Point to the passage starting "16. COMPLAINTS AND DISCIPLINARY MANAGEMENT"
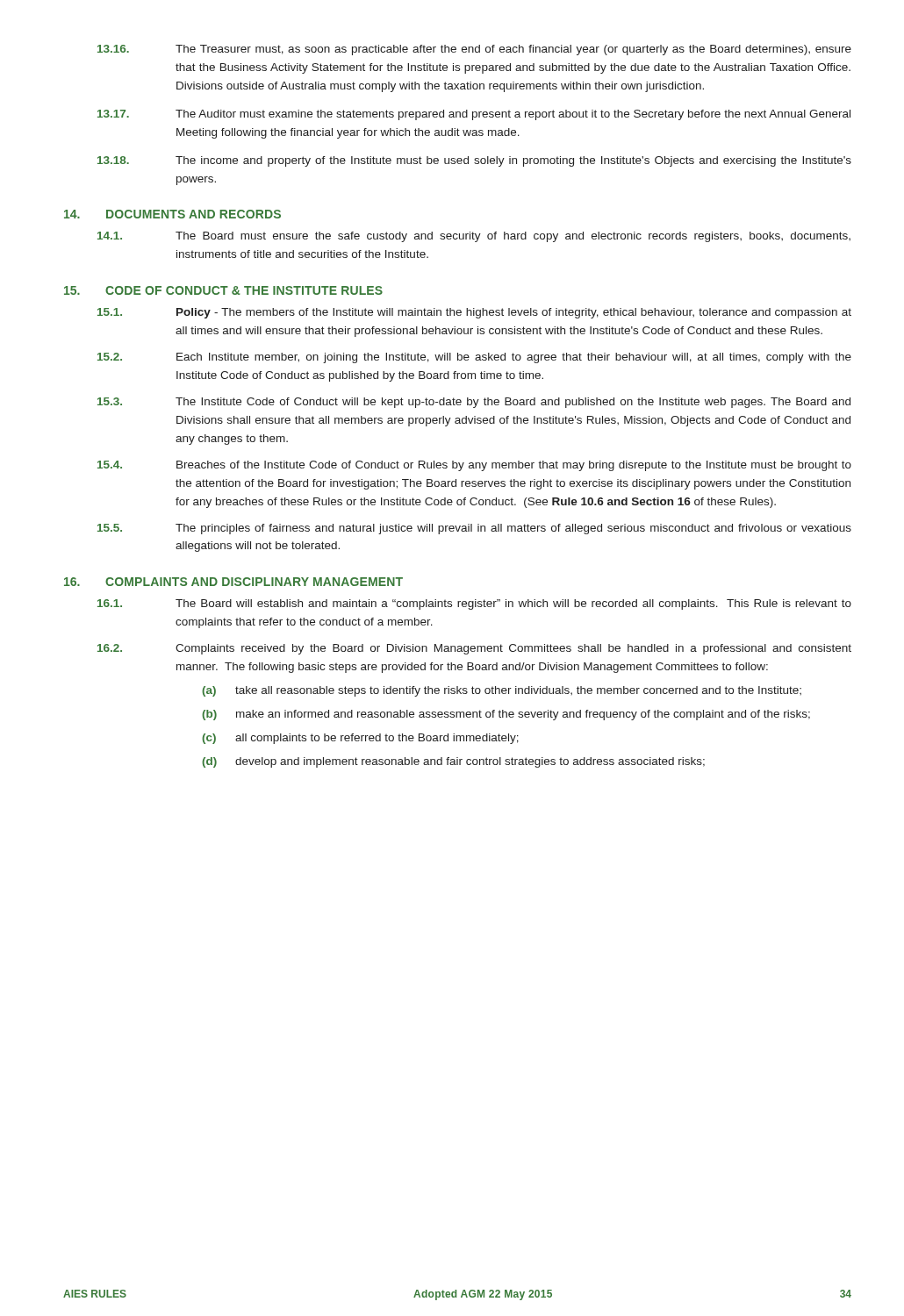This screenshot has width=904, height=1316. [x=233, y=582]
